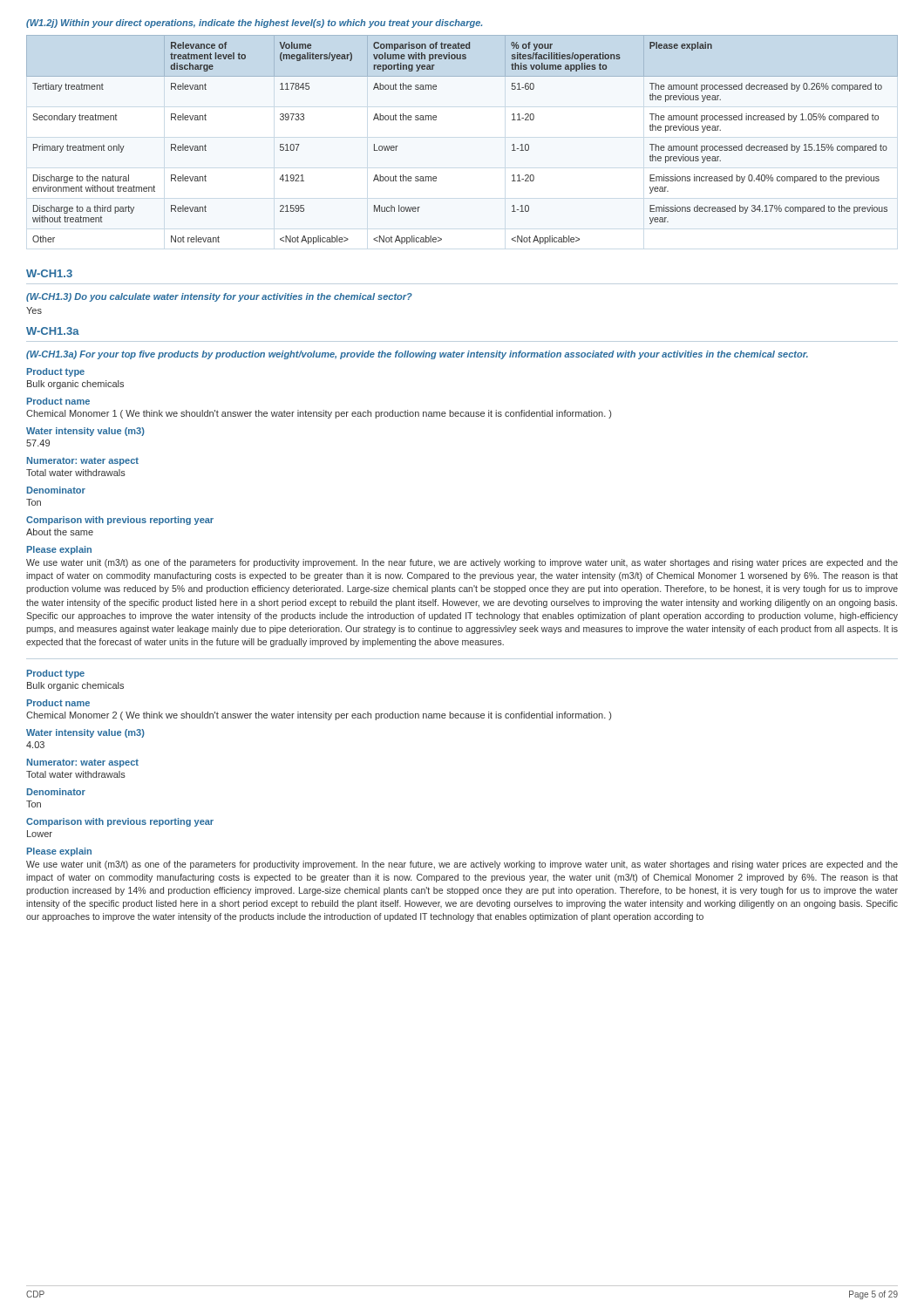Find the passage starting "(W-CH1.3) Do you calculate water"
Screen dimensions: 1308x924
(x=219, y=297)
